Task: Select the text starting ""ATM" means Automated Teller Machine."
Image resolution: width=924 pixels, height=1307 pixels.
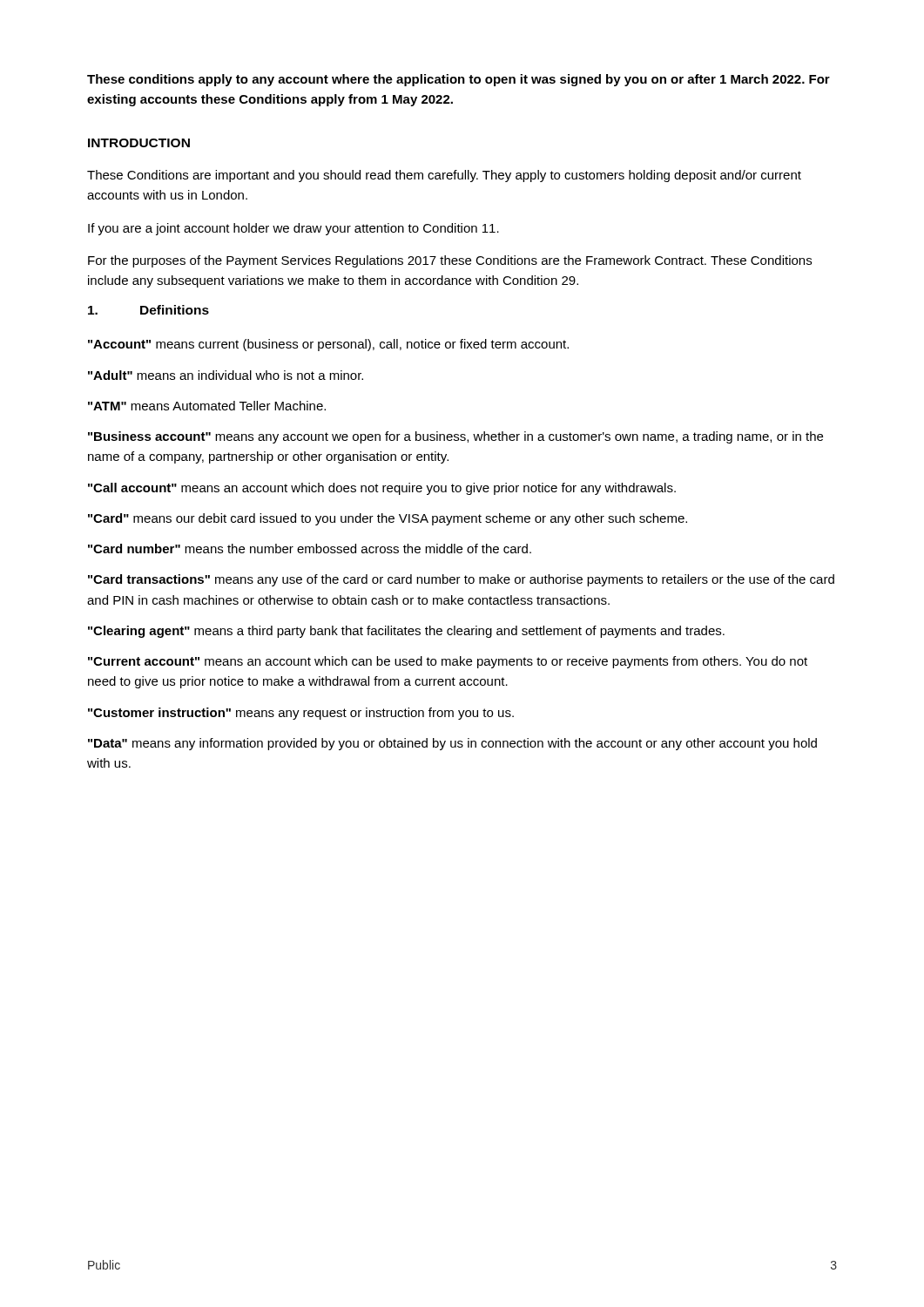Action: [x=207, y=405]
